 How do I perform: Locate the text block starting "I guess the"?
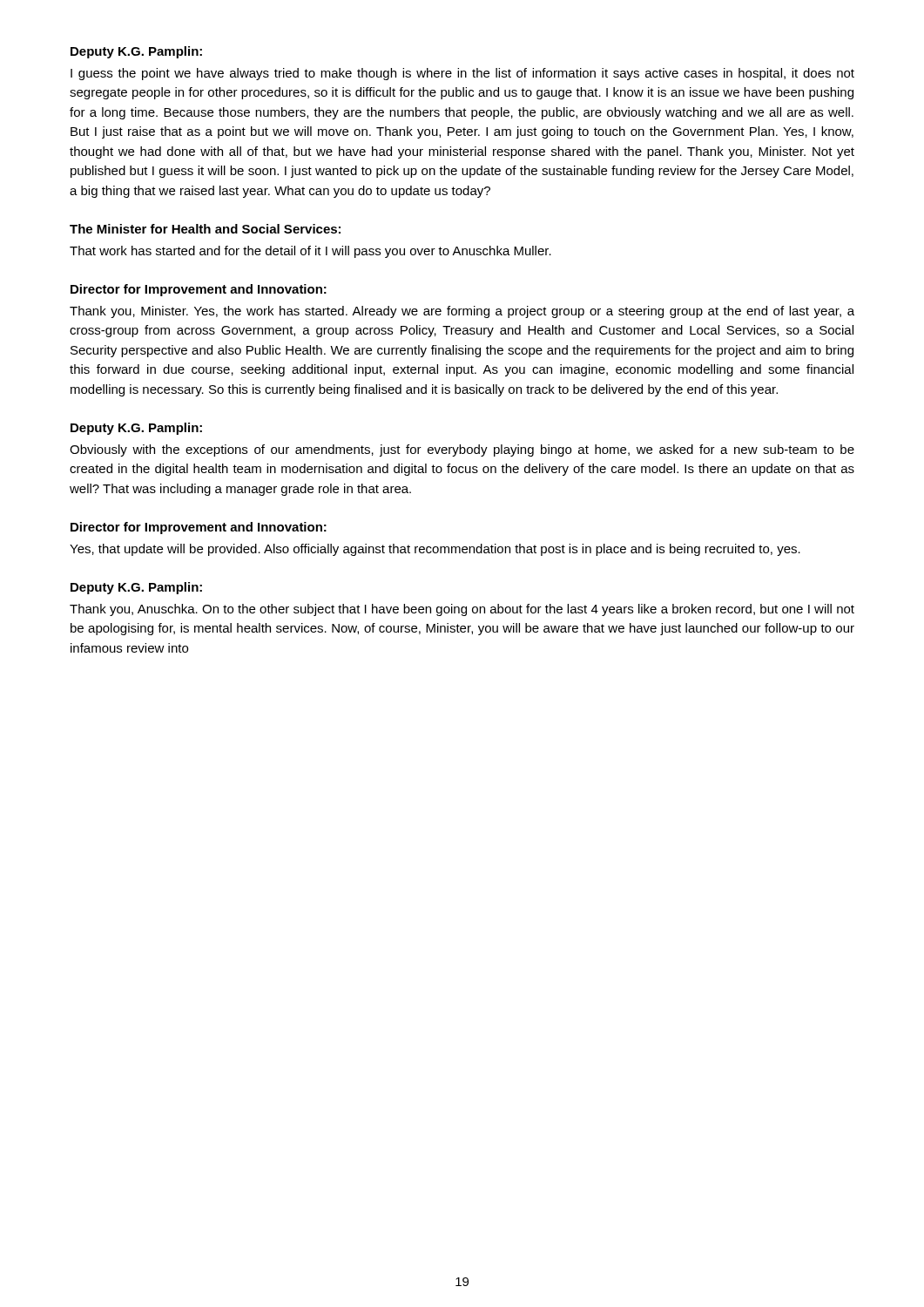[462, 131]
